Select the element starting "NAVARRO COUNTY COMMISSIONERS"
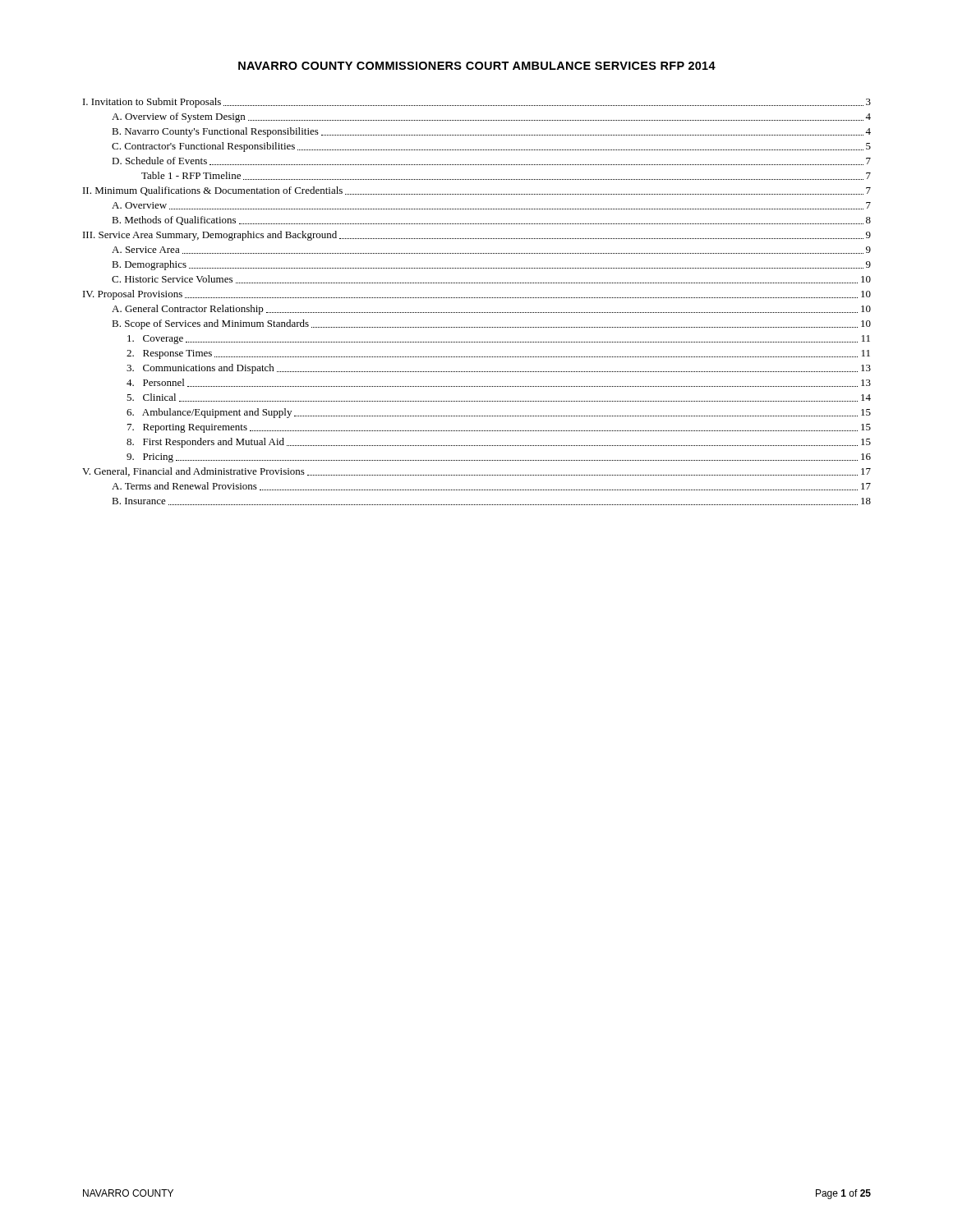Viewport: 953px width, 1232px height. (x=476, y=66)
